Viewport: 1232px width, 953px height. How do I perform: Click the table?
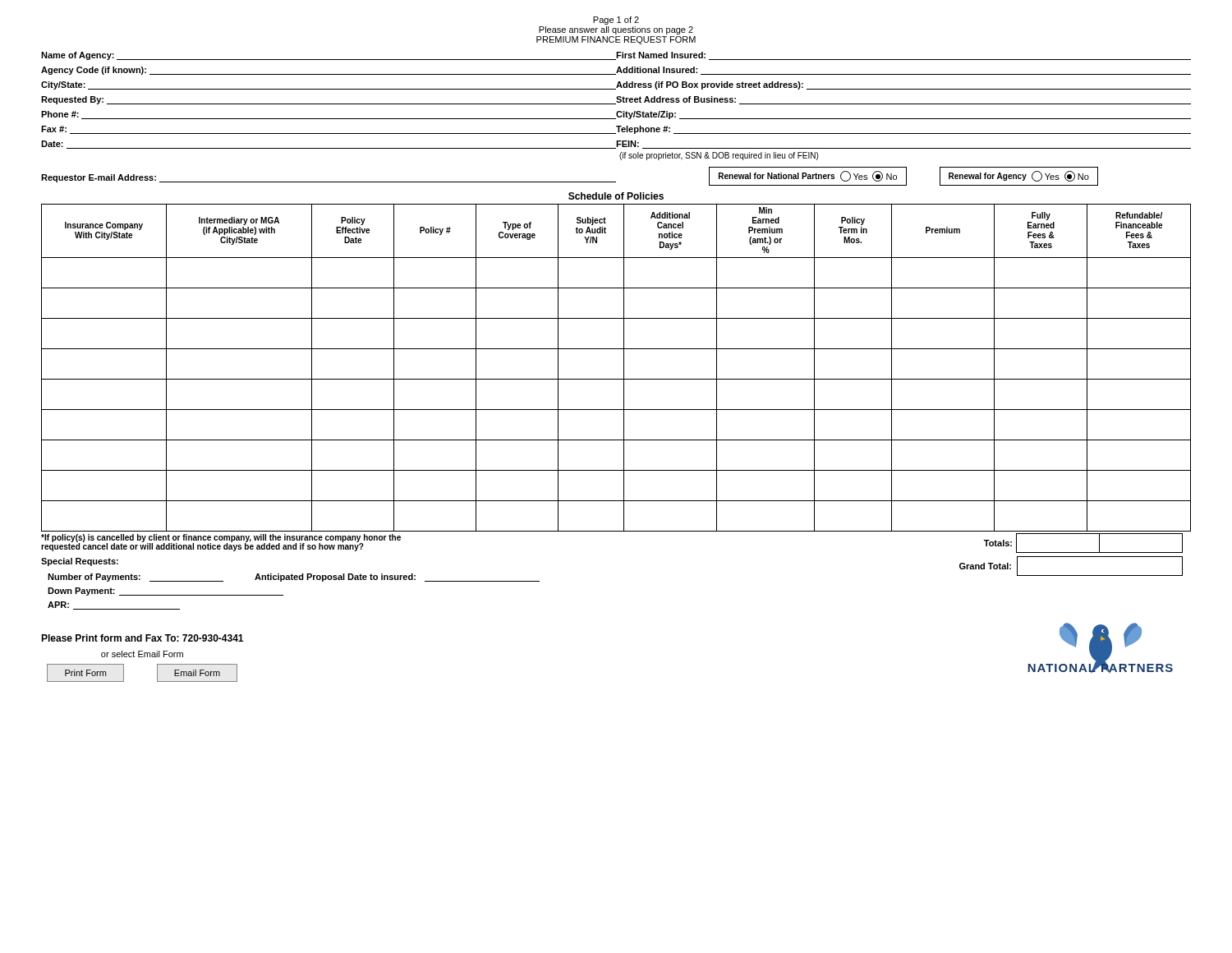(x=616, y=368)
